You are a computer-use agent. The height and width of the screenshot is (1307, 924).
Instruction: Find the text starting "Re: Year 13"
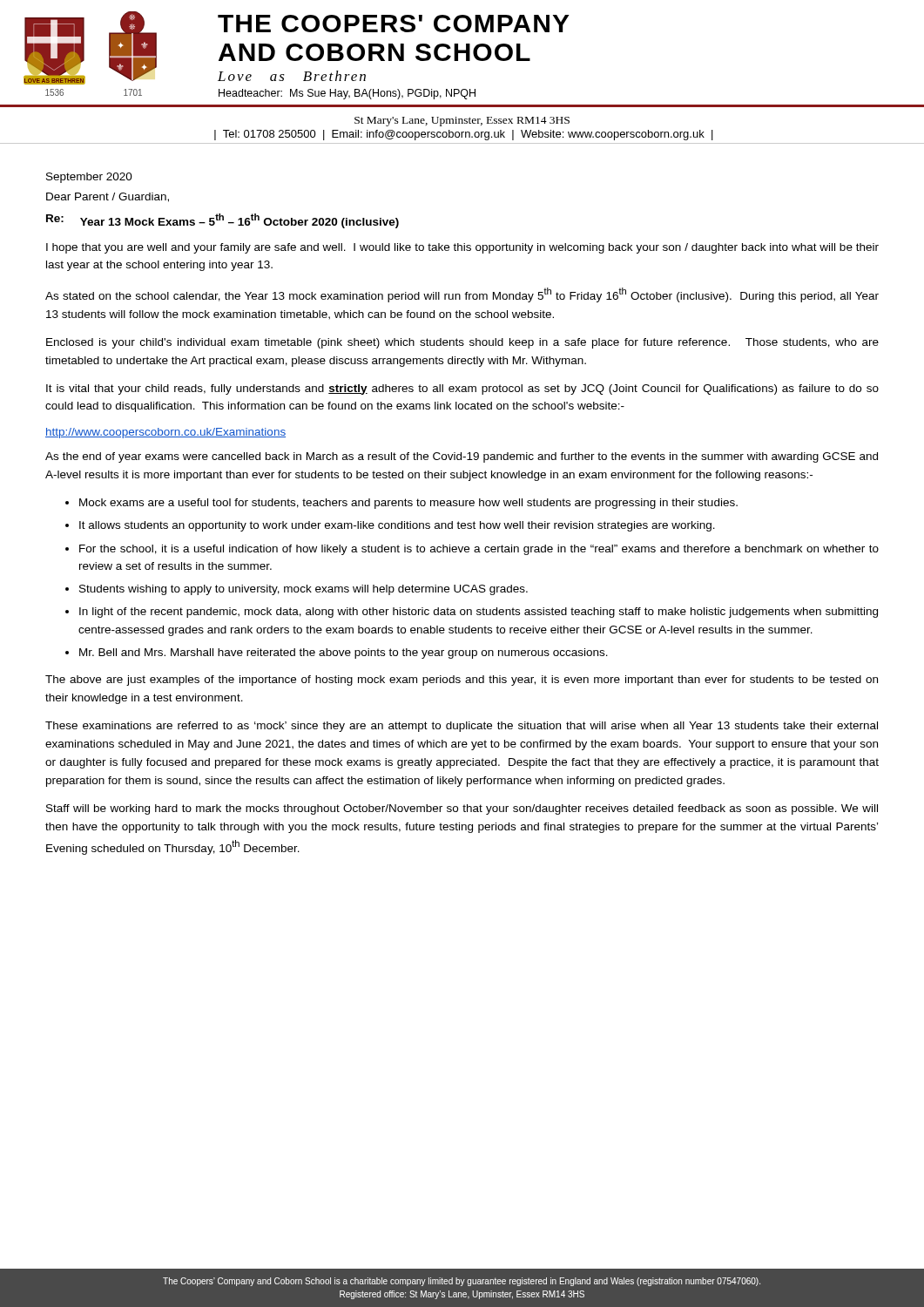tap(222, 220)
